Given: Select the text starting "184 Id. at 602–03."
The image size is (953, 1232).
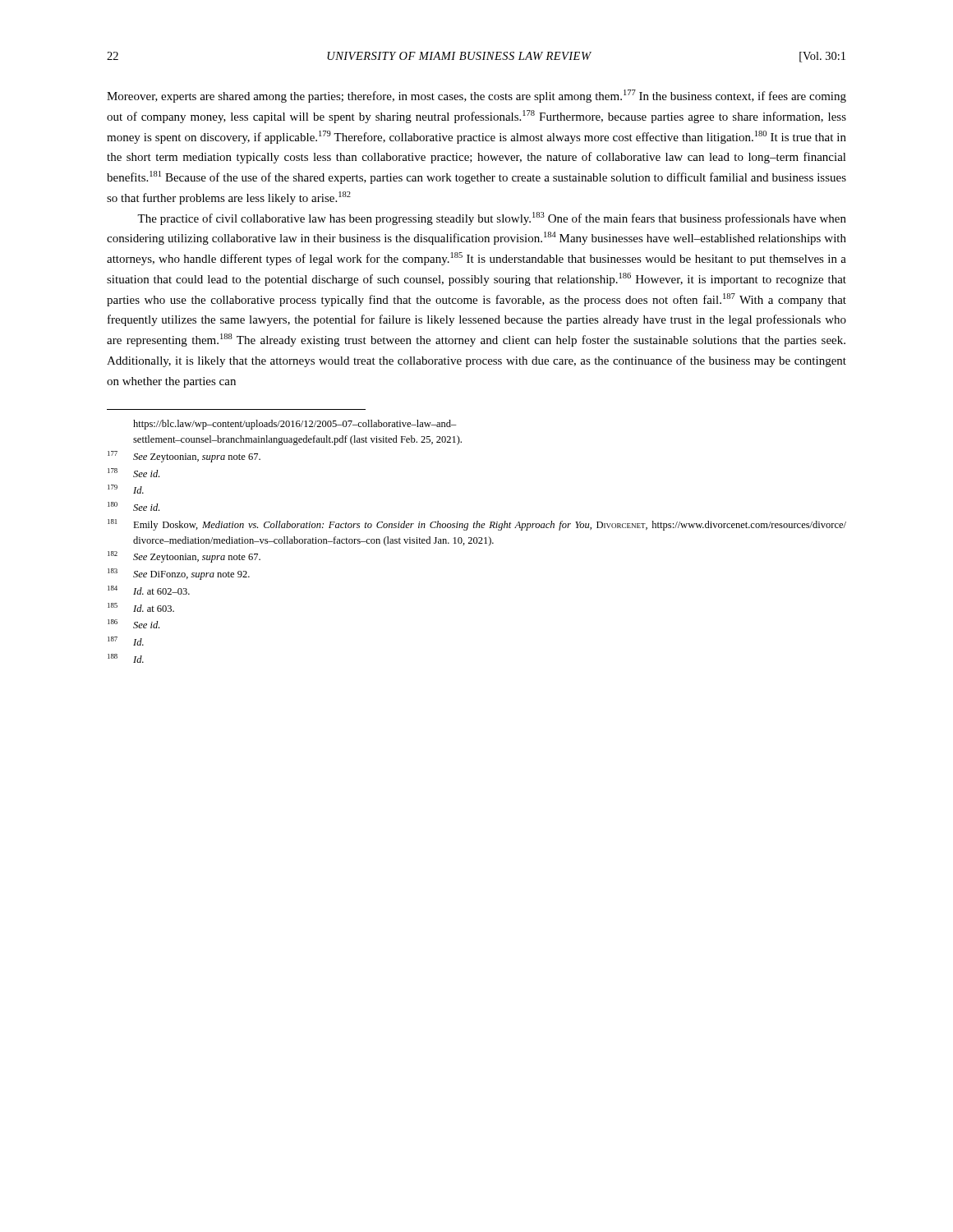Looking at the screenshot, I should click(148, 591).
